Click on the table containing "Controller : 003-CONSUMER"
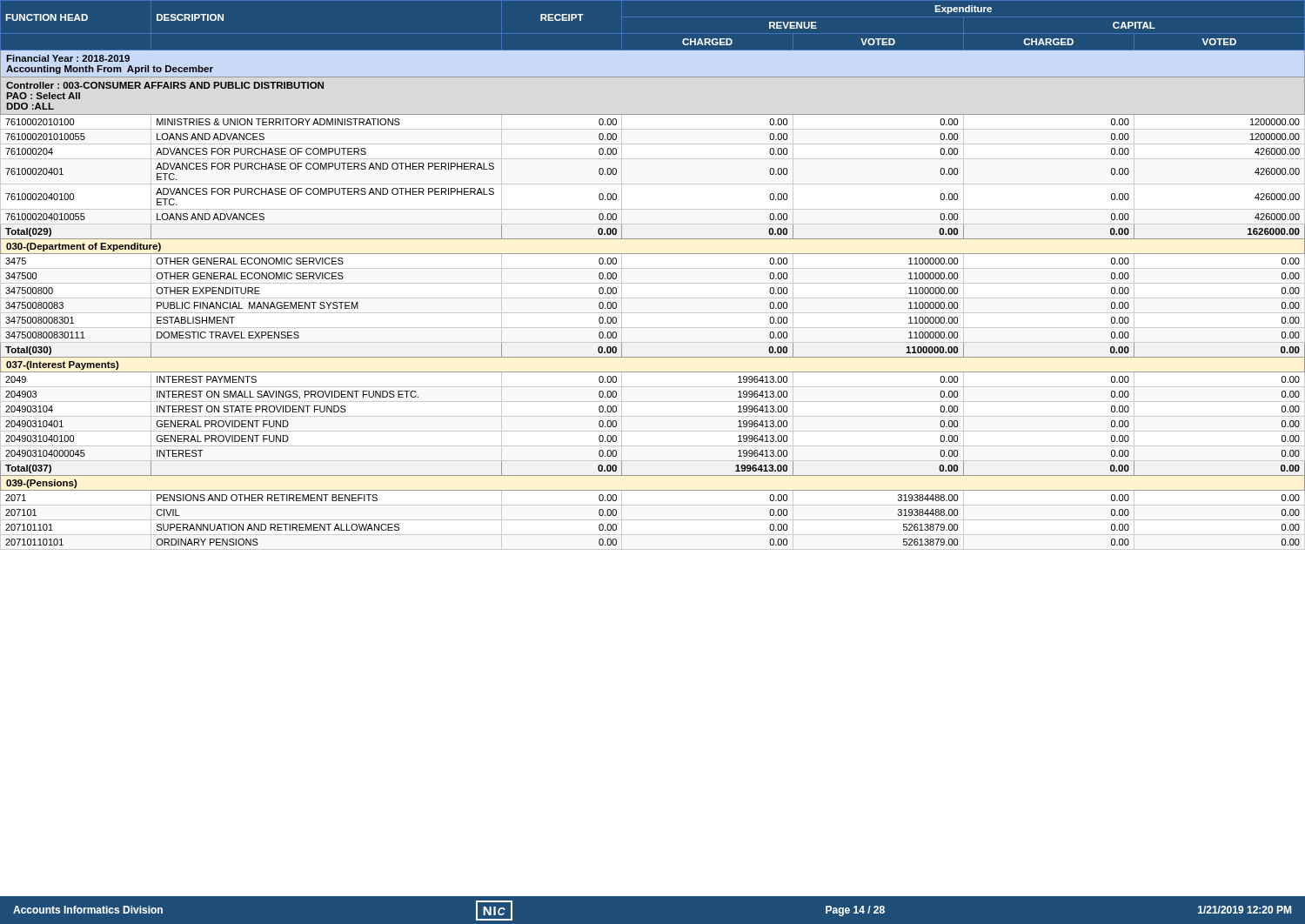 [652, 448]
